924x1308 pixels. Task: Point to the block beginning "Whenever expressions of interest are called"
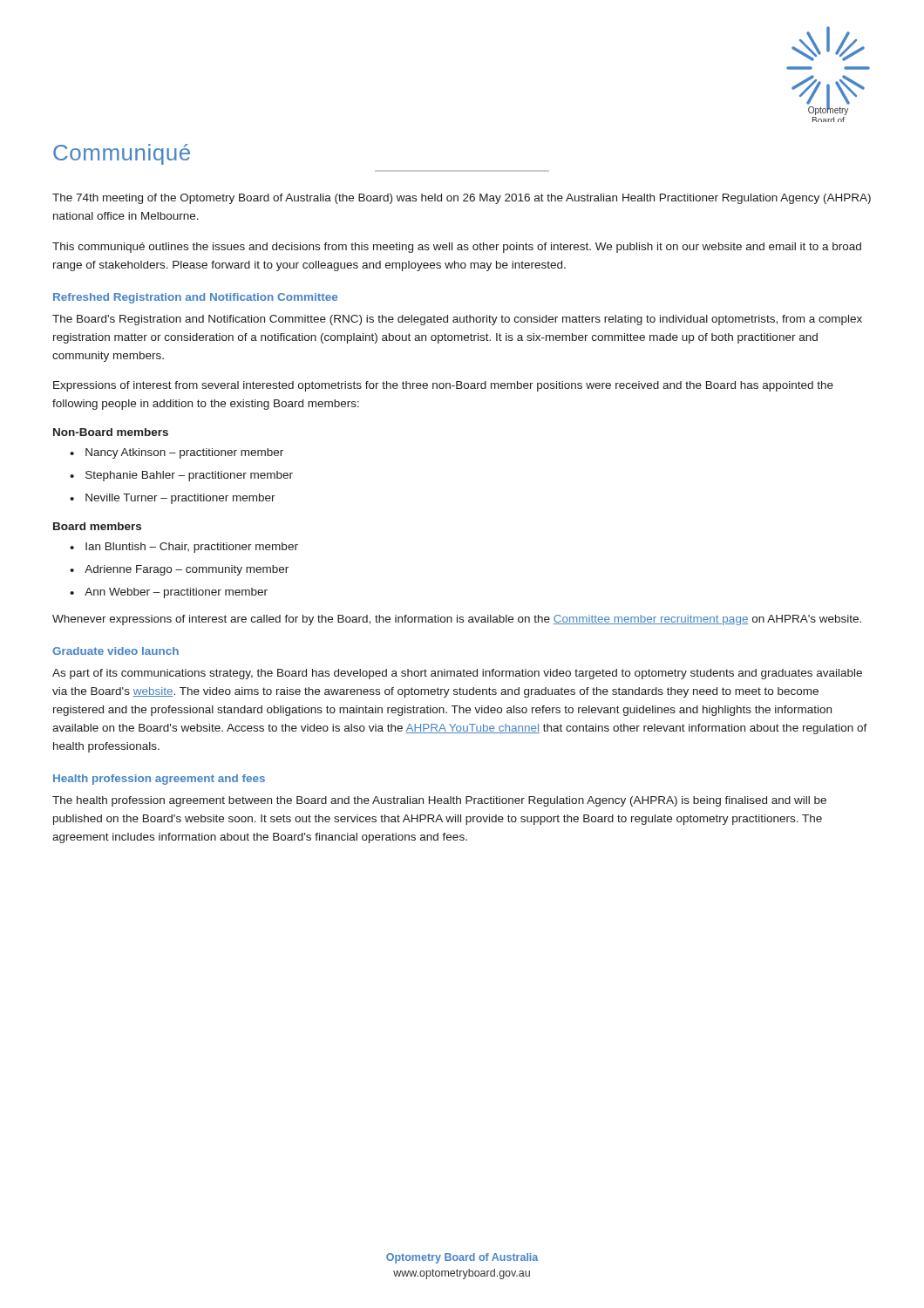457,619
